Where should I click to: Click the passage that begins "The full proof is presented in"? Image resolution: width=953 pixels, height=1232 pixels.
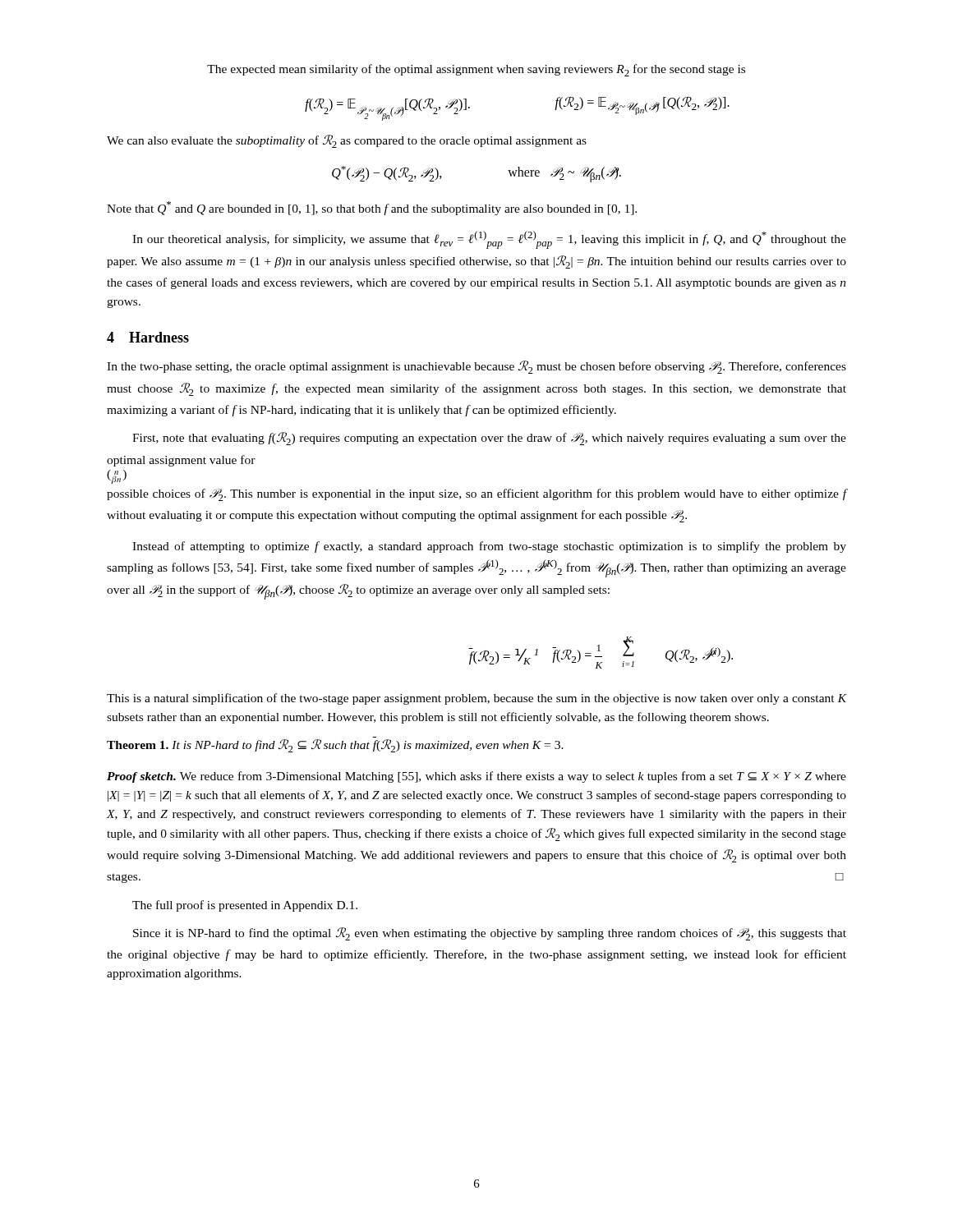pyautogui.click(x=245, y=906)
